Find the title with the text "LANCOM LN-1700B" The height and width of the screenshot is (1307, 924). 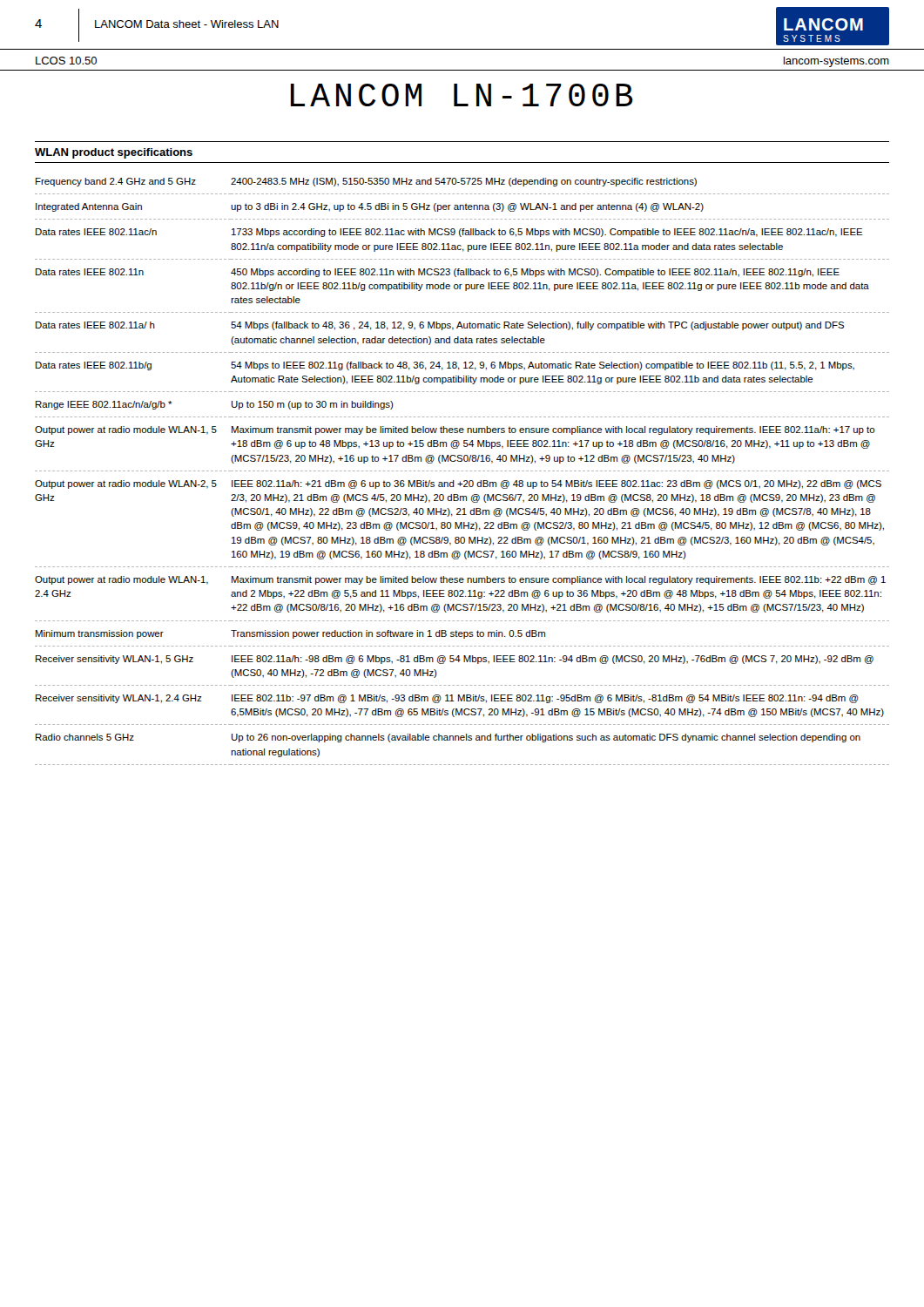tap(462, 97)
